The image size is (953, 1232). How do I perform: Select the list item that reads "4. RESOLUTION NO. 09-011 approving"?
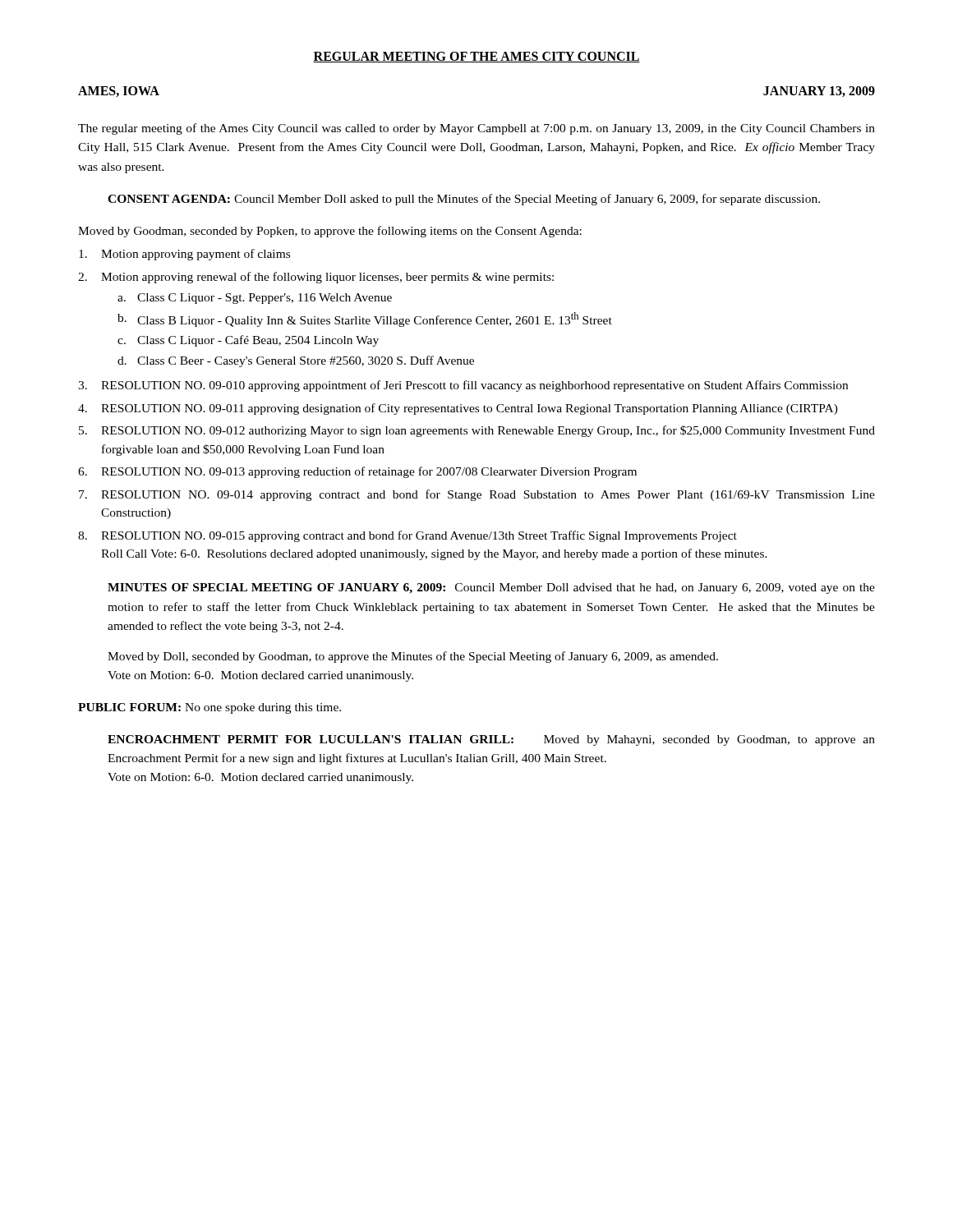[x=476, y=408]
